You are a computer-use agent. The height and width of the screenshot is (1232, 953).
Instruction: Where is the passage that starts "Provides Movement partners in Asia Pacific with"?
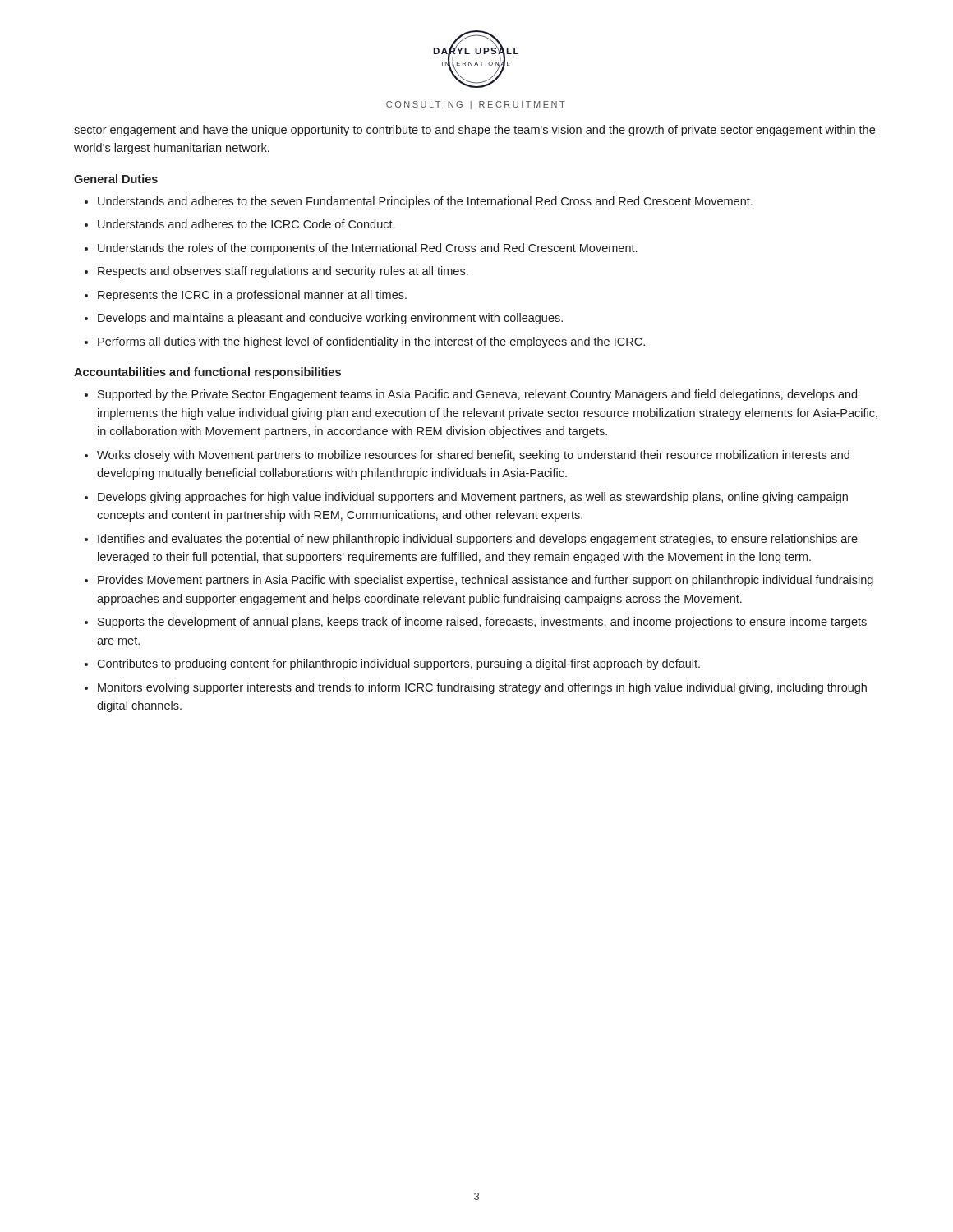pos(485,589)
